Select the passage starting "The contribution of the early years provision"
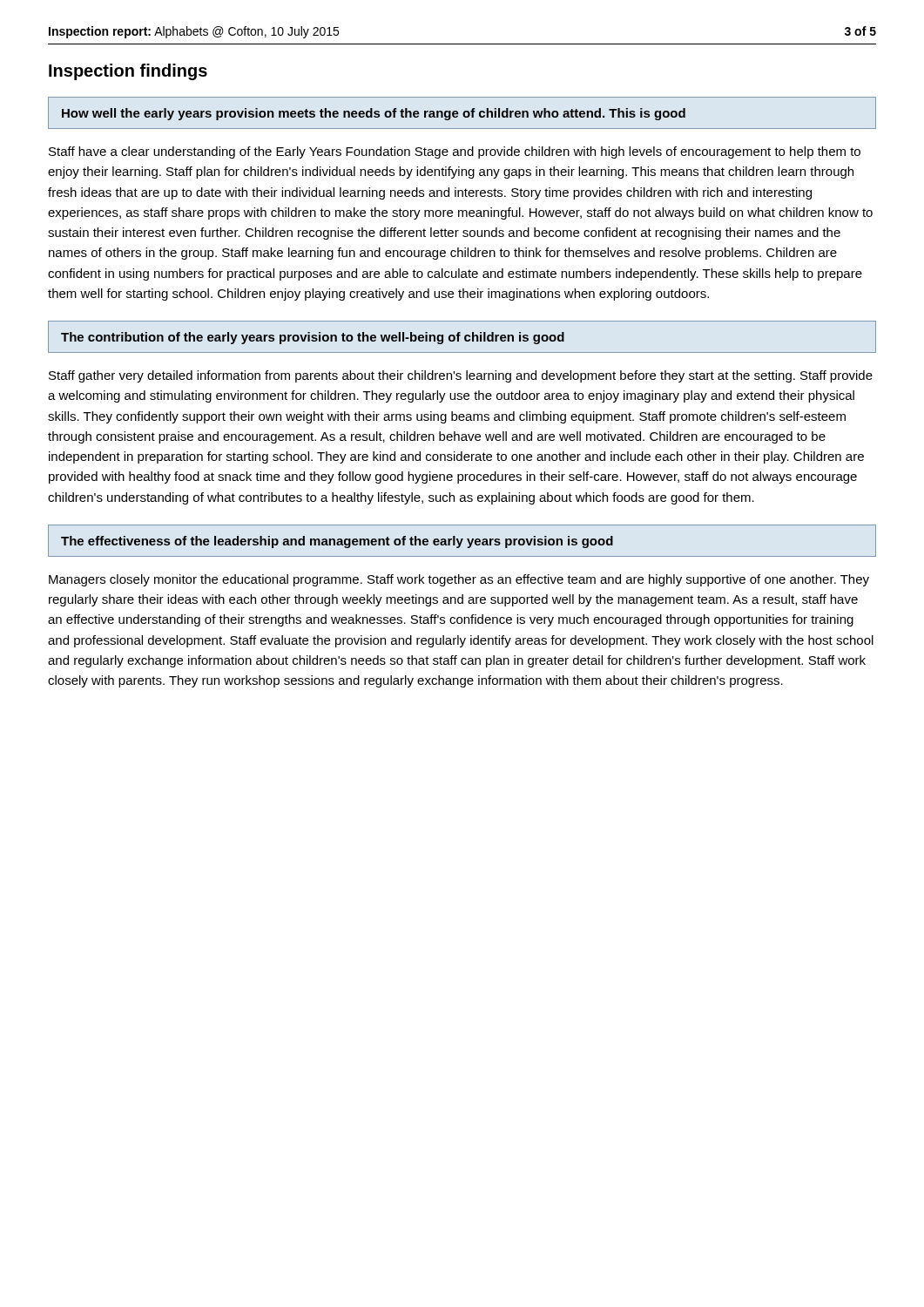The image size is (924, 1307). (x=313, y=337)
